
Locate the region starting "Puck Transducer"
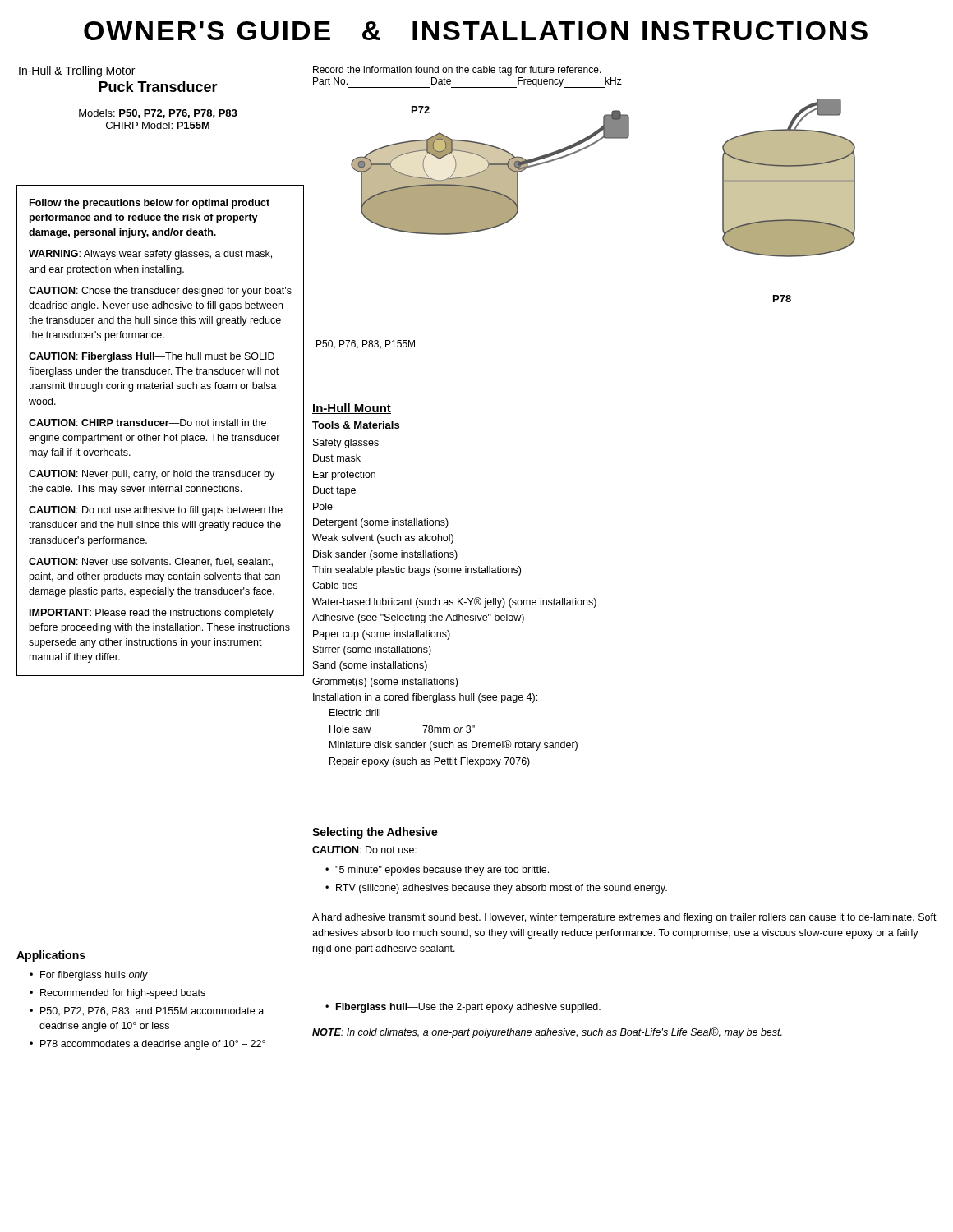[158, 87]
